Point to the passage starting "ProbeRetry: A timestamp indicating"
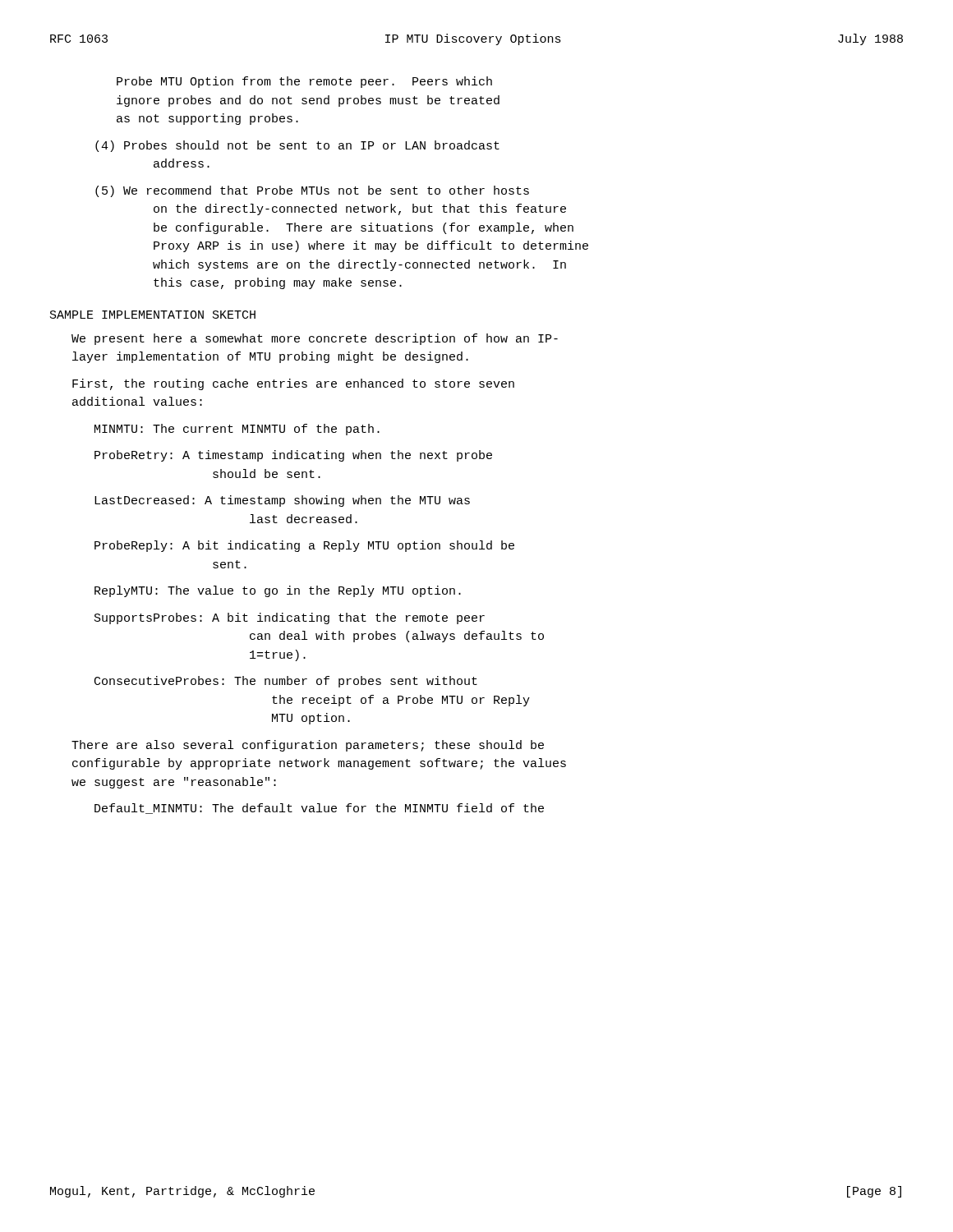Viewport: 953px width, 1232px height. 271,466
